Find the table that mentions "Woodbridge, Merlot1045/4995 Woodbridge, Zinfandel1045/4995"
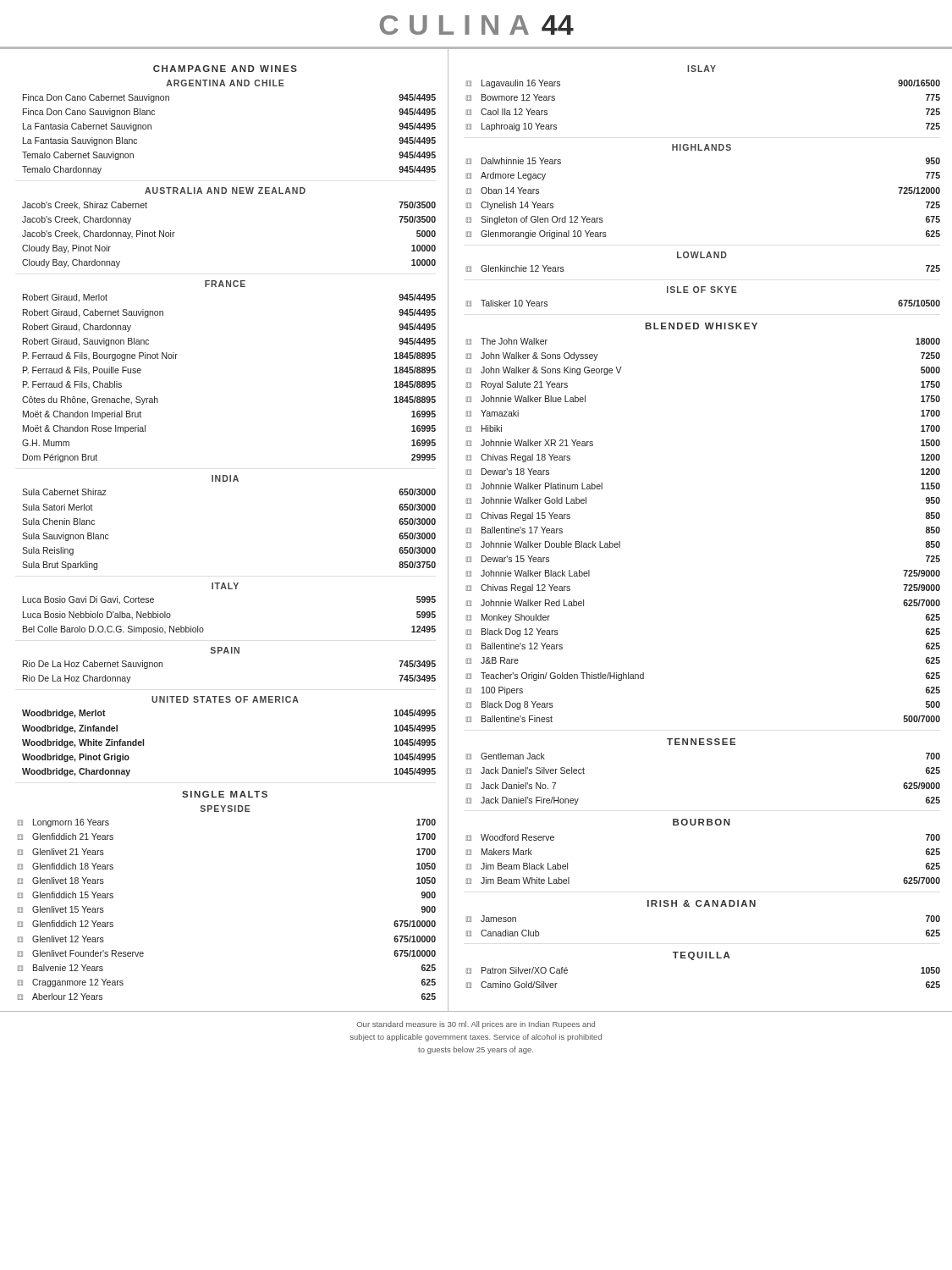The width and height of the screenshot is (952, 1270). 226,742
